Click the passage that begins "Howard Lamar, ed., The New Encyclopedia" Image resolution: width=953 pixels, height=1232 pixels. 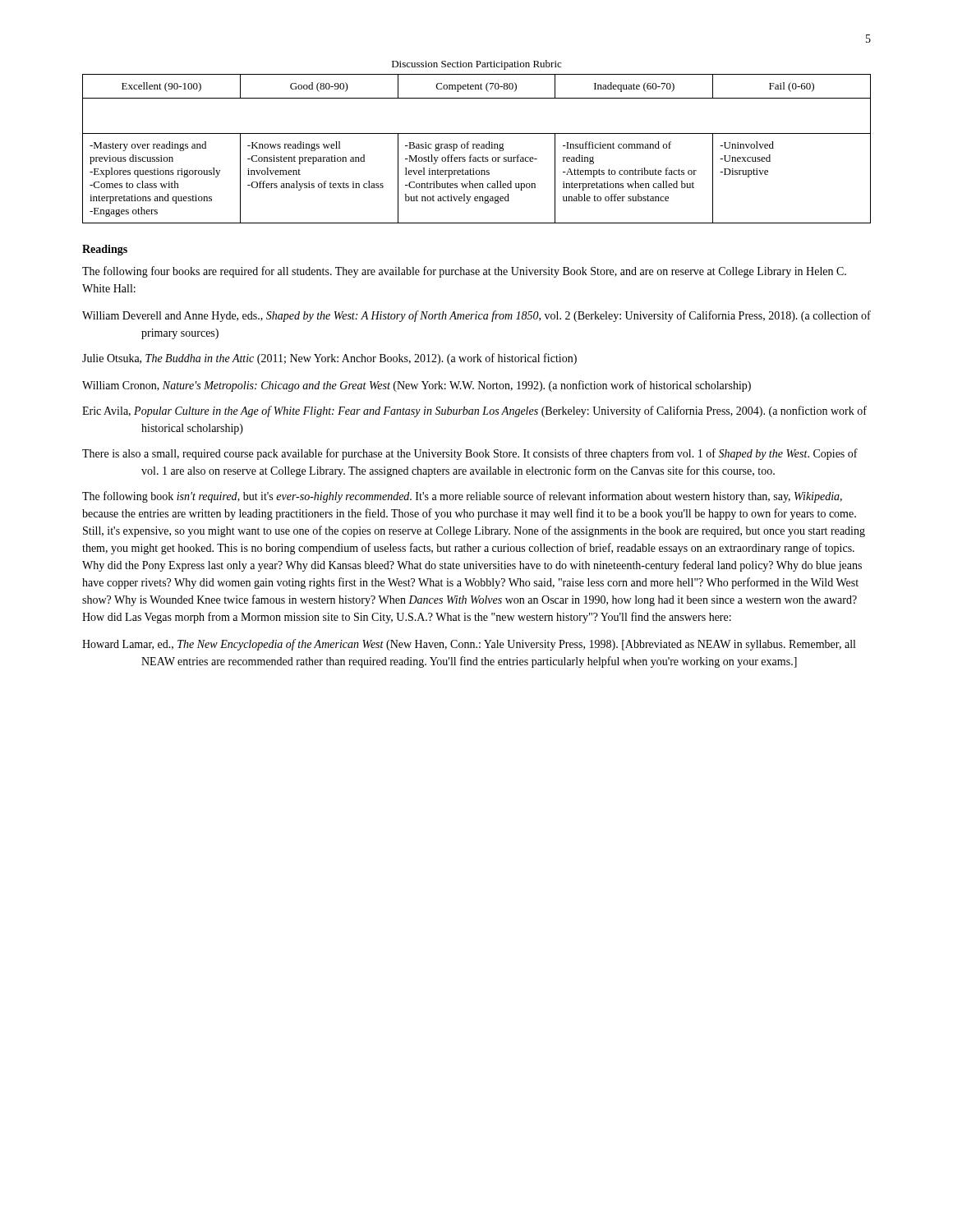(469, 653)
